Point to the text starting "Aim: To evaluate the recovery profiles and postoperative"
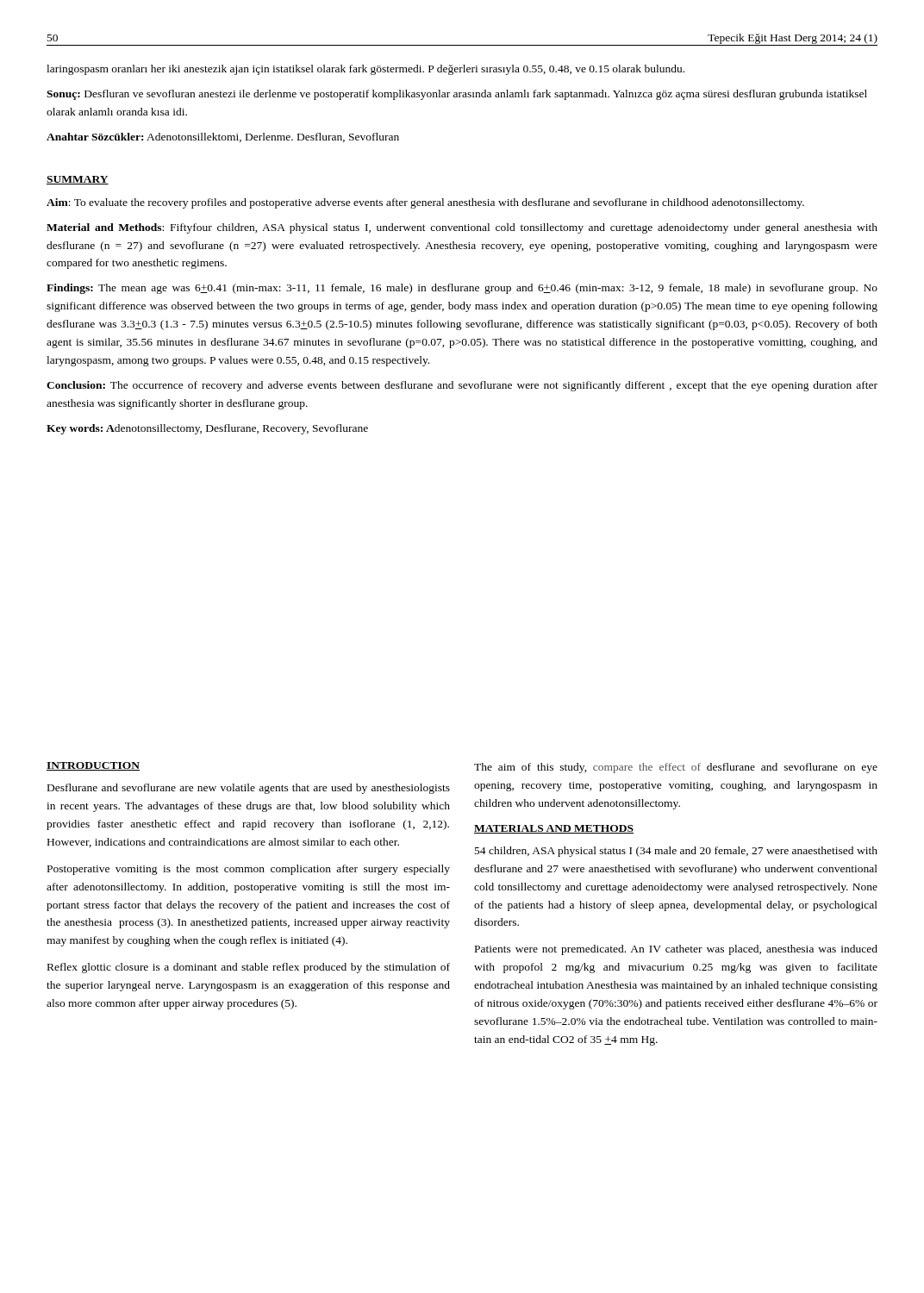Screen dimensions: 1293x924 point(426,202)
